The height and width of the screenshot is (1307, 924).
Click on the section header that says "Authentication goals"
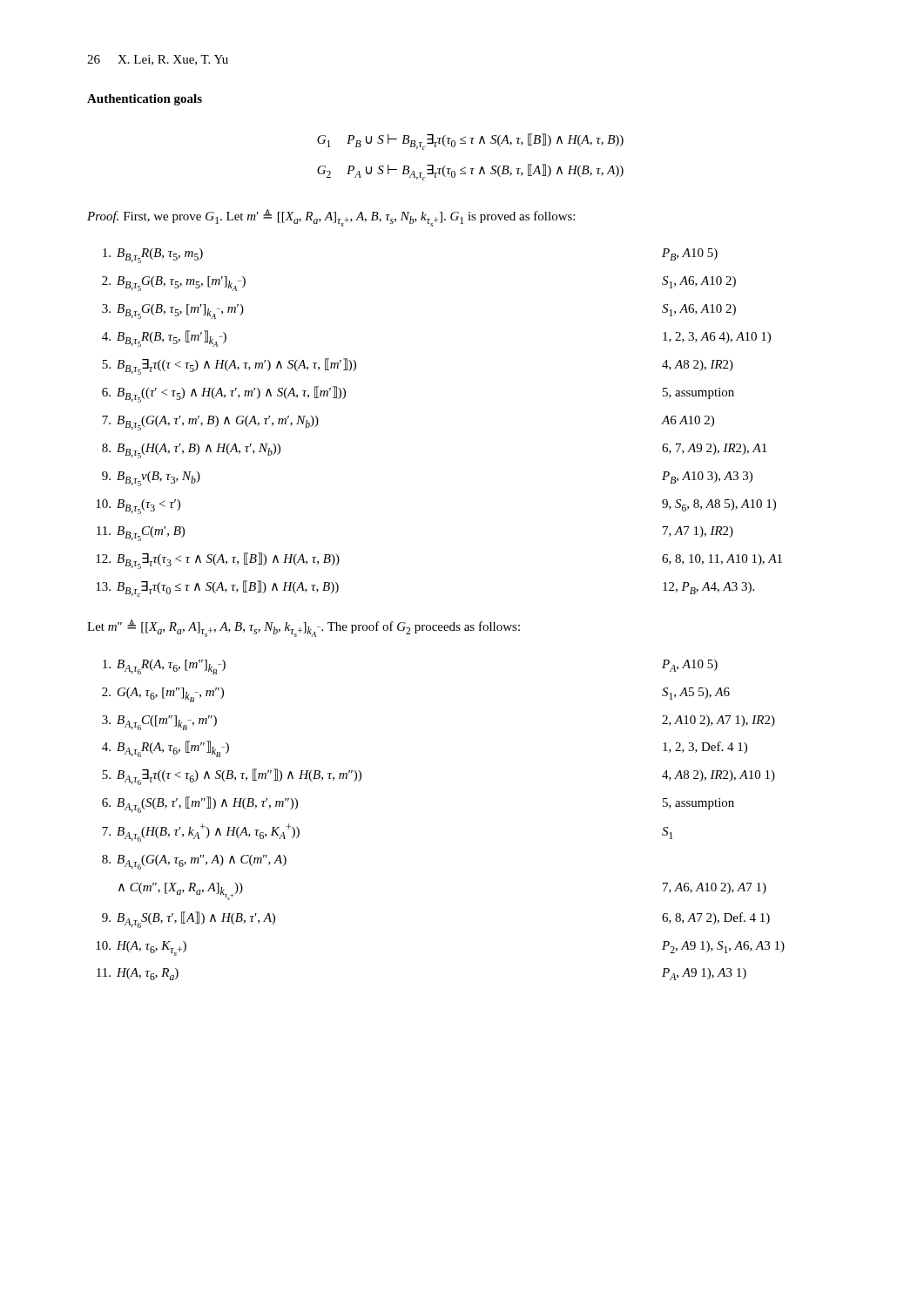click(x=145, y=98)
